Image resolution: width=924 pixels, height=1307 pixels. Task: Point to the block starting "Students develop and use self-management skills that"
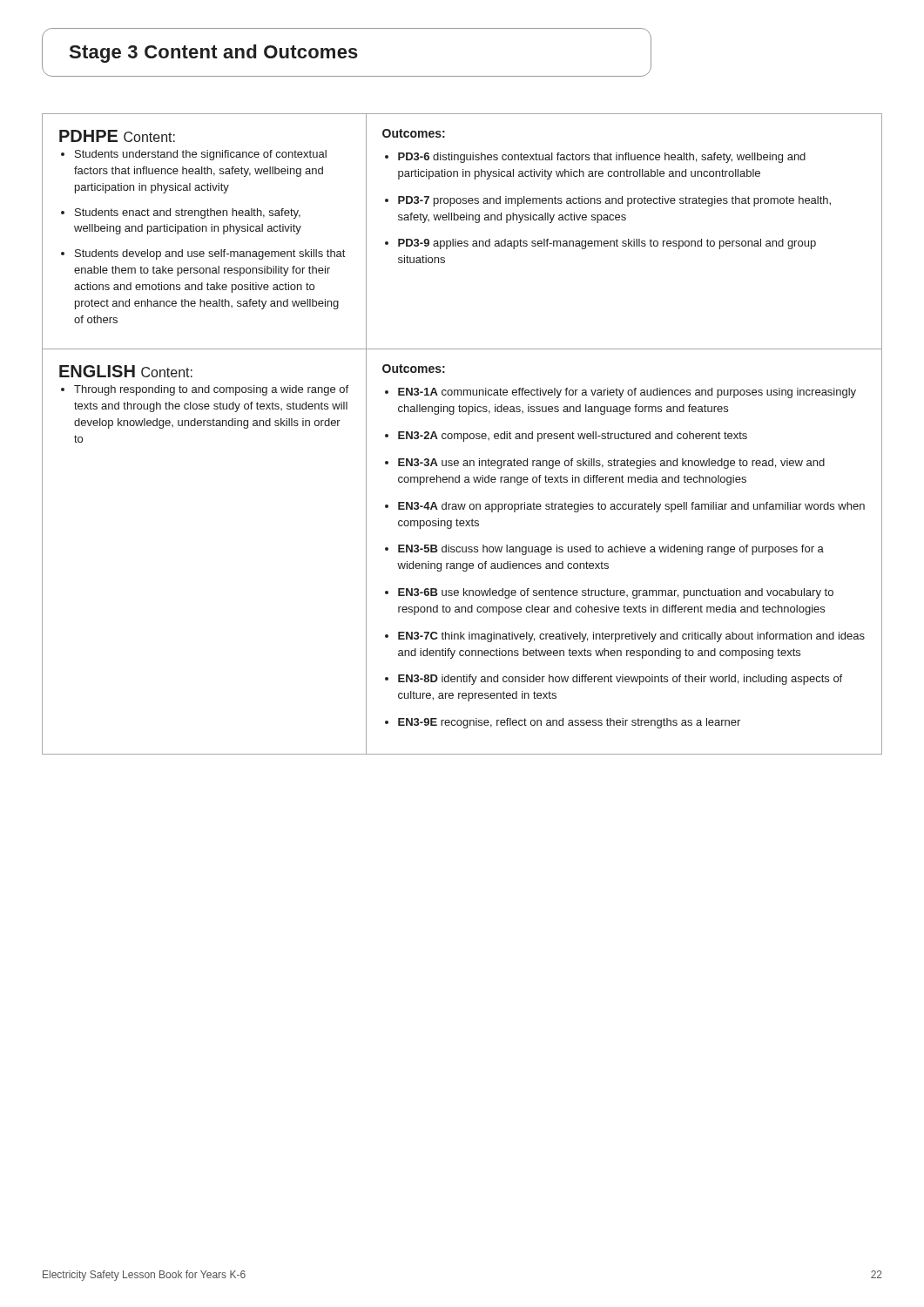pos(210,286)
